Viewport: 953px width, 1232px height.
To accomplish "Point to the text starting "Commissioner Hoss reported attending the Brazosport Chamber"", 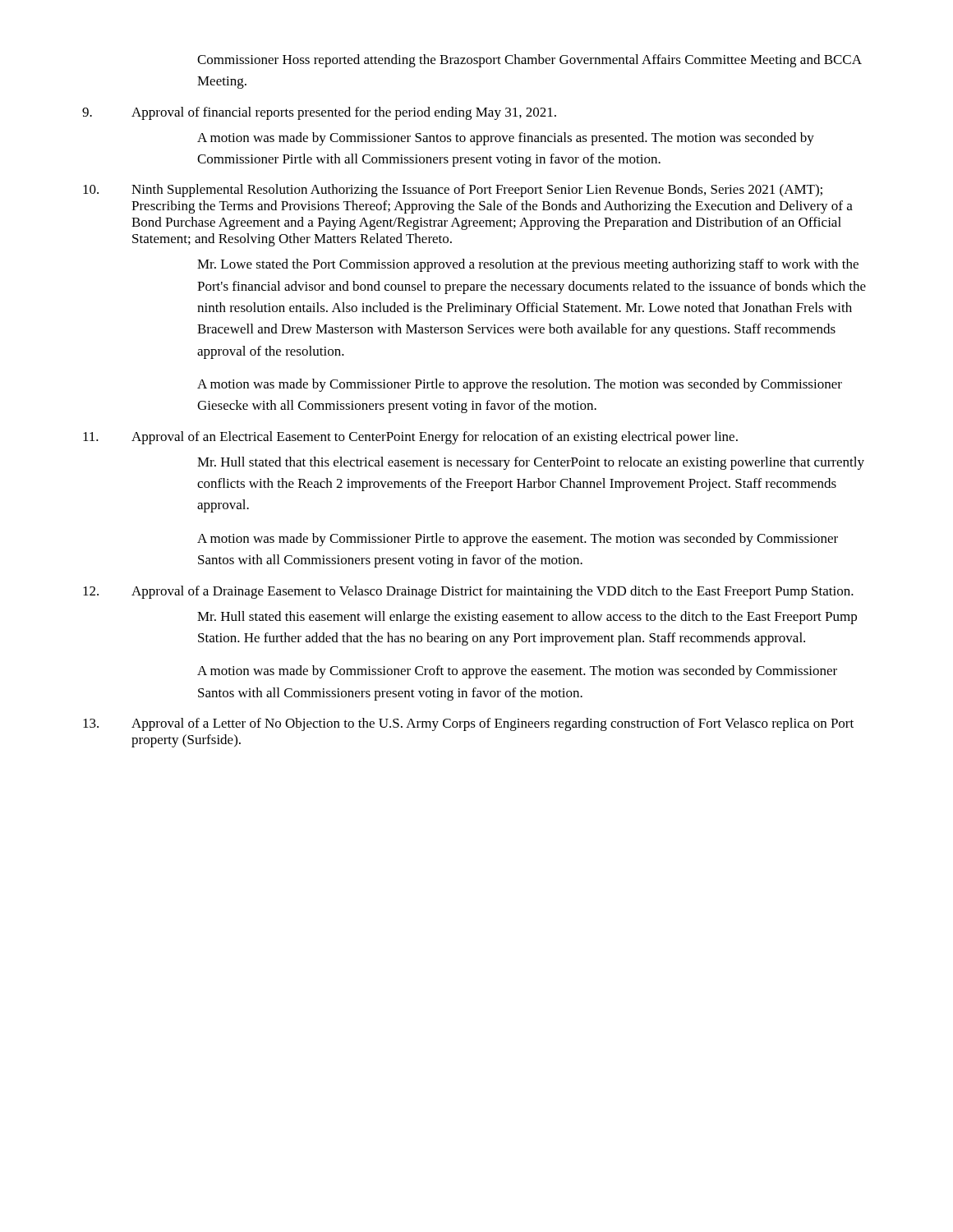I will [534, 71].
